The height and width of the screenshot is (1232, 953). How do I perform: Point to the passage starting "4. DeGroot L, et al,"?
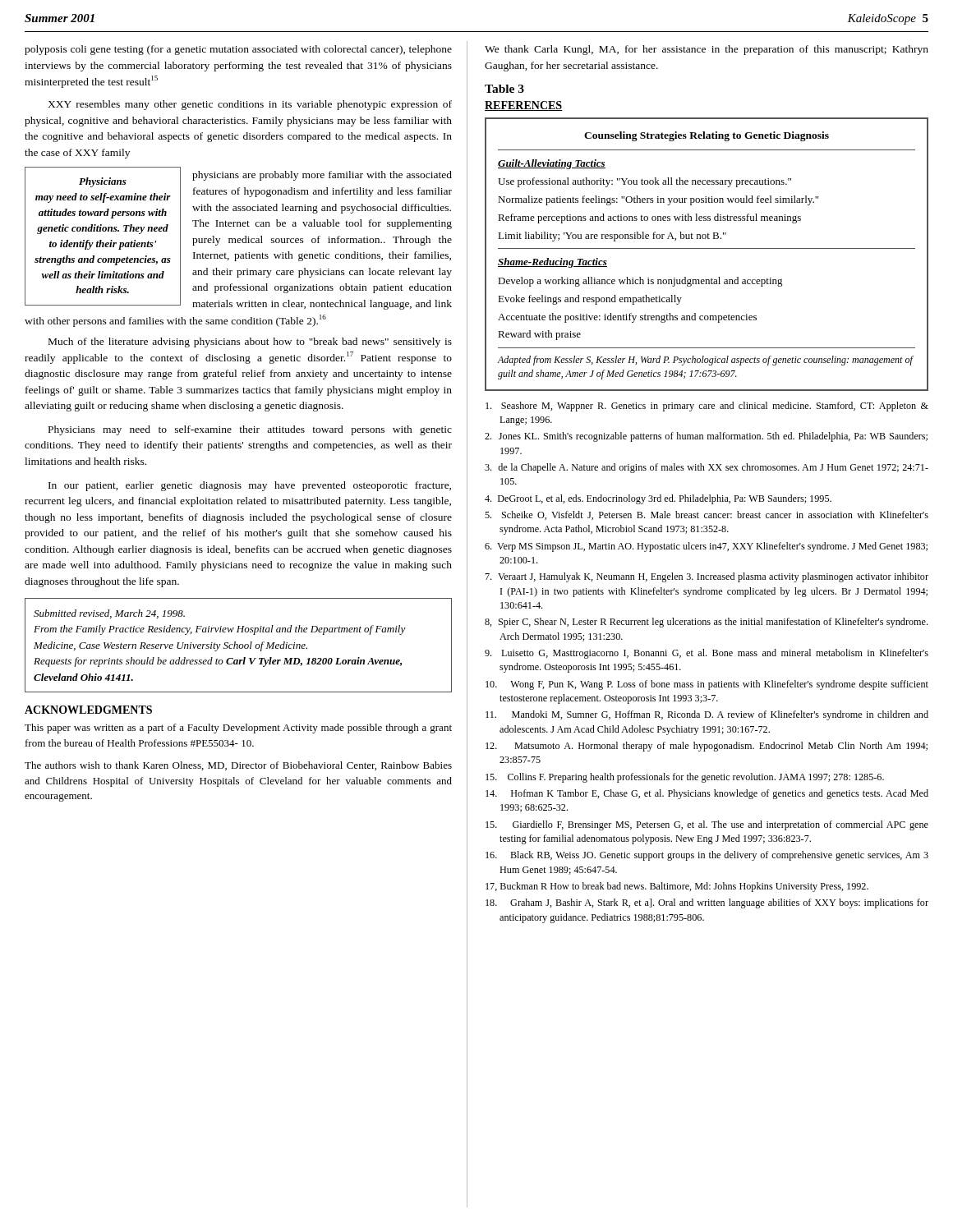(x=658, y=498)
